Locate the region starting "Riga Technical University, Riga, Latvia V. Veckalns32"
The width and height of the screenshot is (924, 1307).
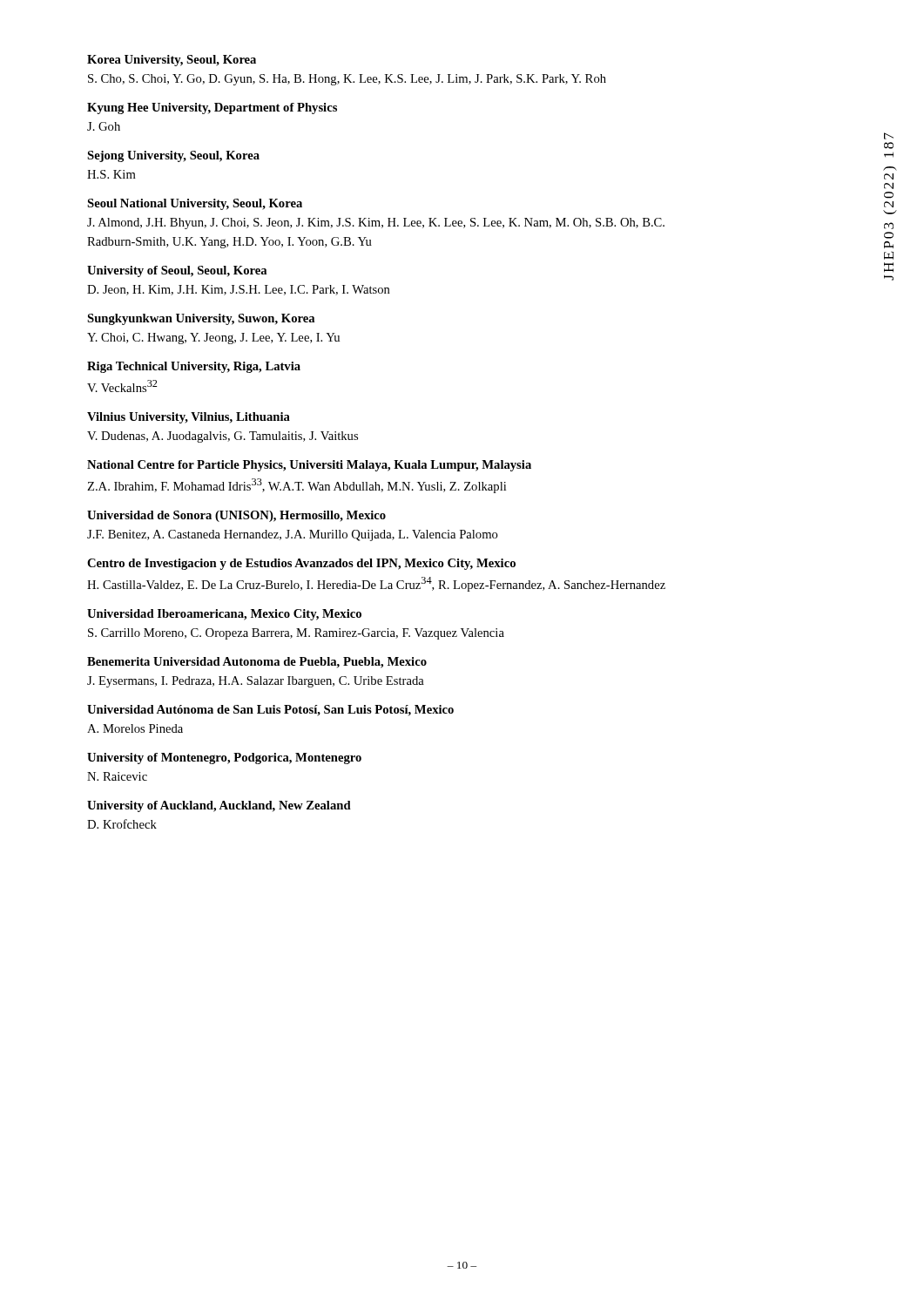pos(194,367)
